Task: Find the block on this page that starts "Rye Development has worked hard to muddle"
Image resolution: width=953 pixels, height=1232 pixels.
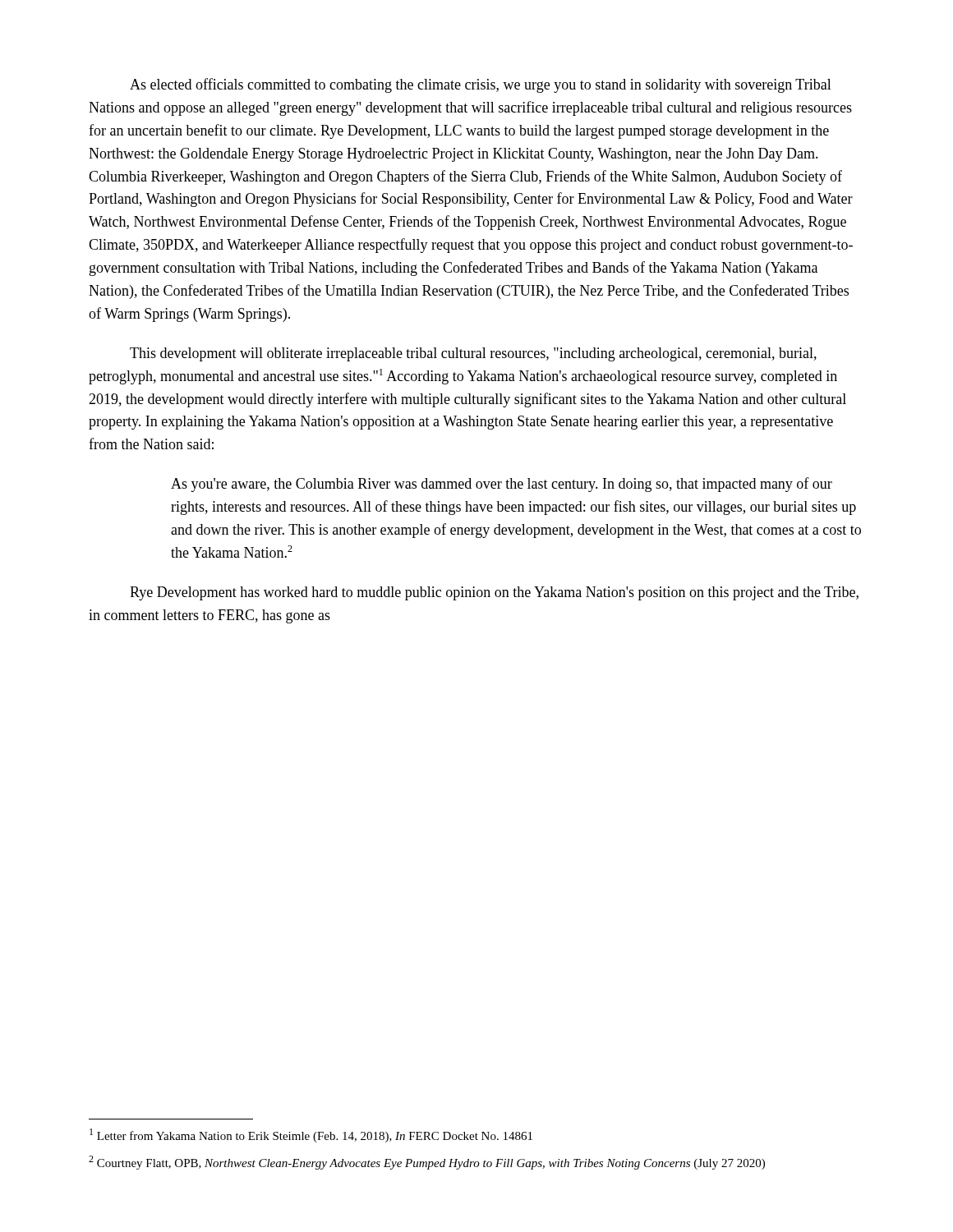Action: point(476,604)
